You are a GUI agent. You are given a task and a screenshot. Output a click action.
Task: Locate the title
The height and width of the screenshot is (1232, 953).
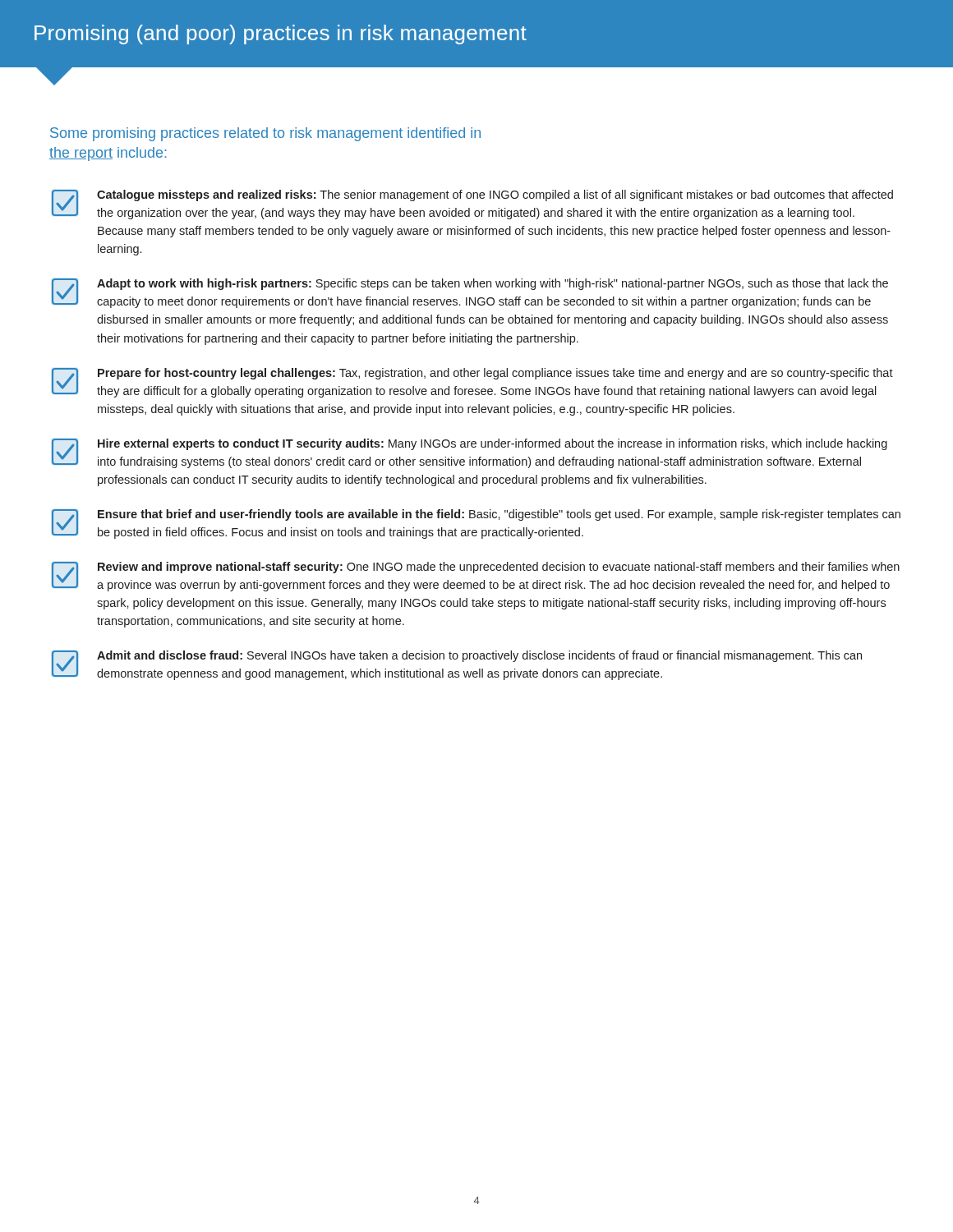[x=476, y=34]
